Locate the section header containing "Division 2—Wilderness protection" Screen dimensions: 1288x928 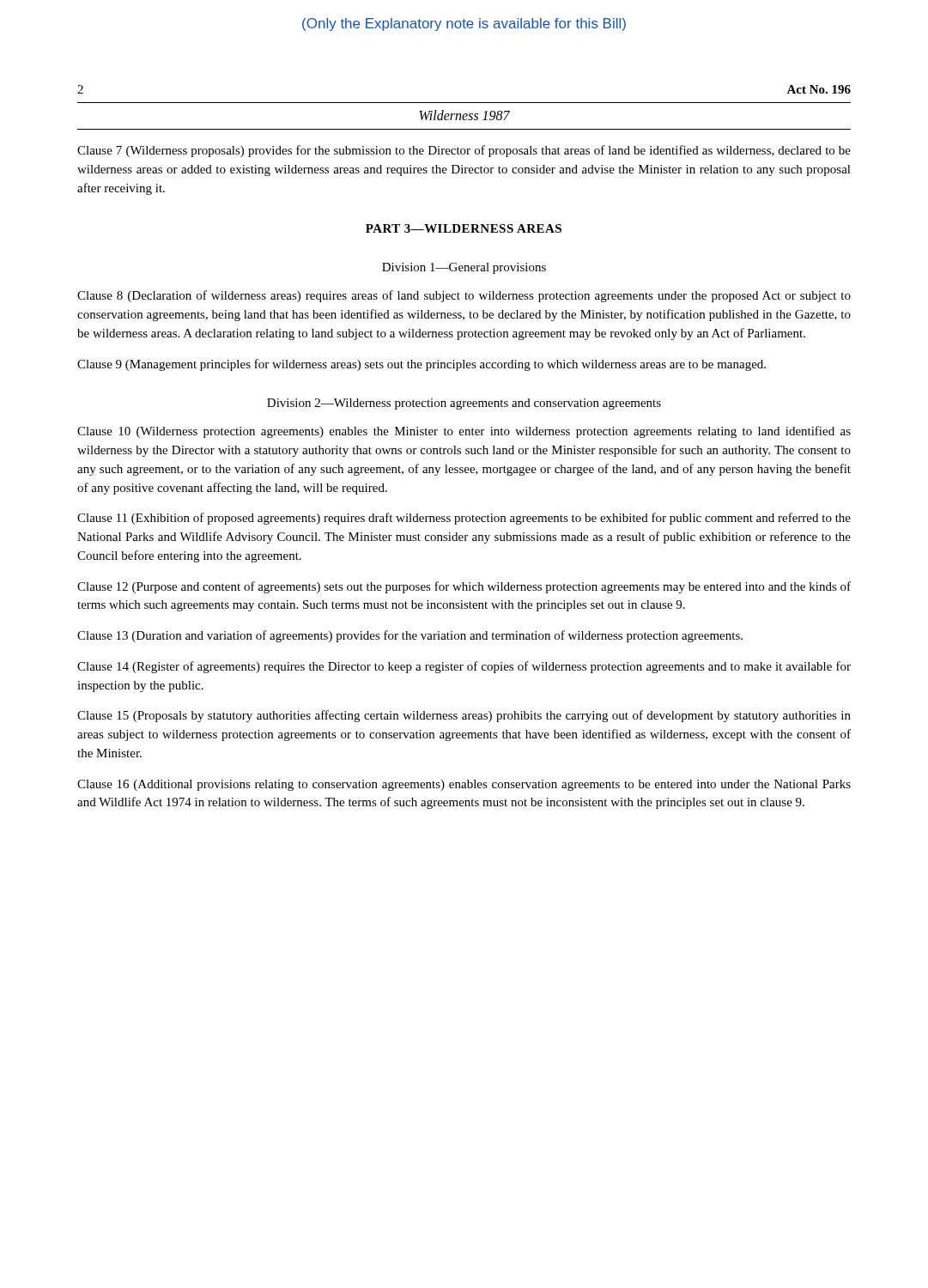[464, 403]
